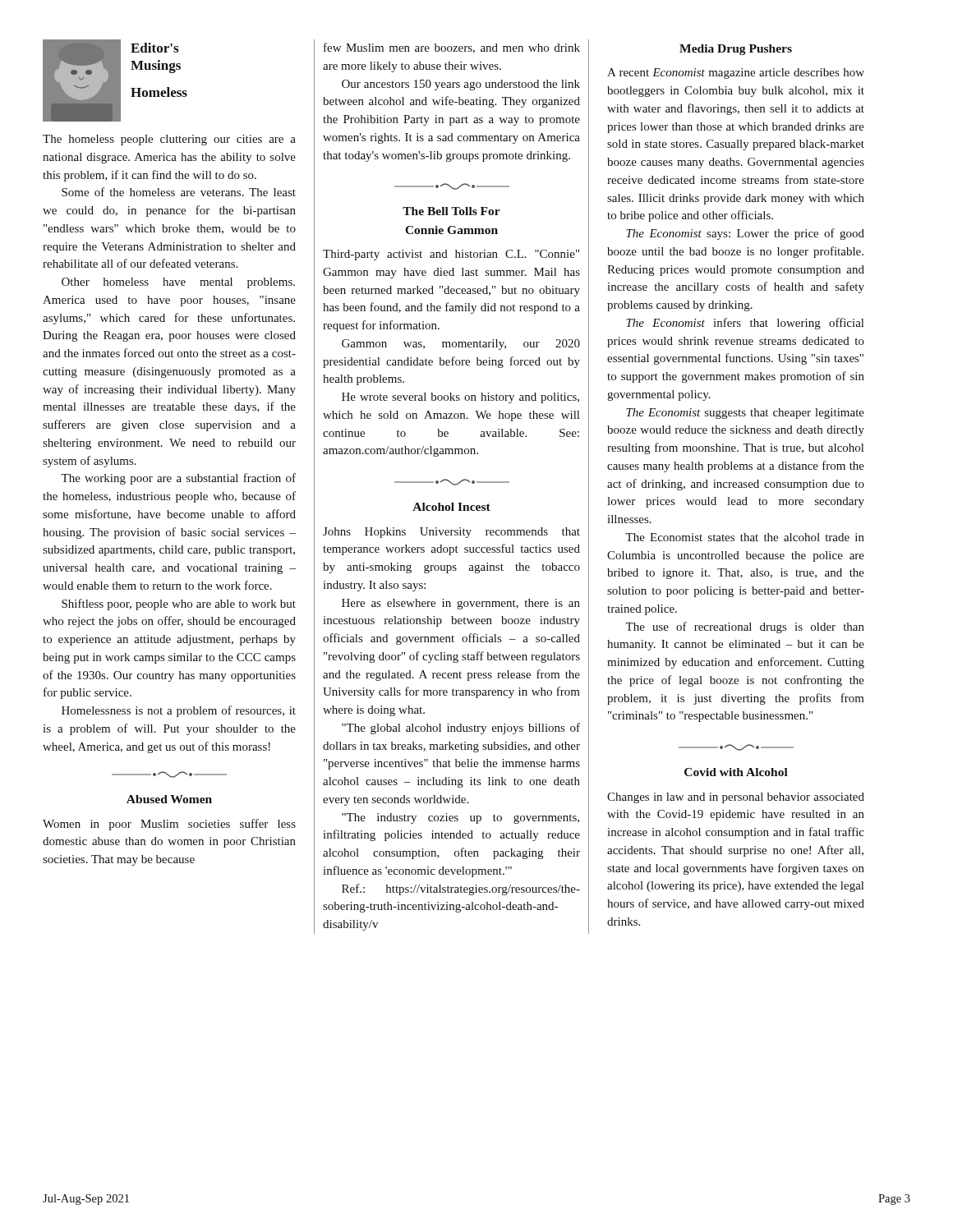Locate the block of text that opens with "Johns Hopkins University recommends that"
953x1232 pixels.
pyautogui.click(x=451, y=558)
